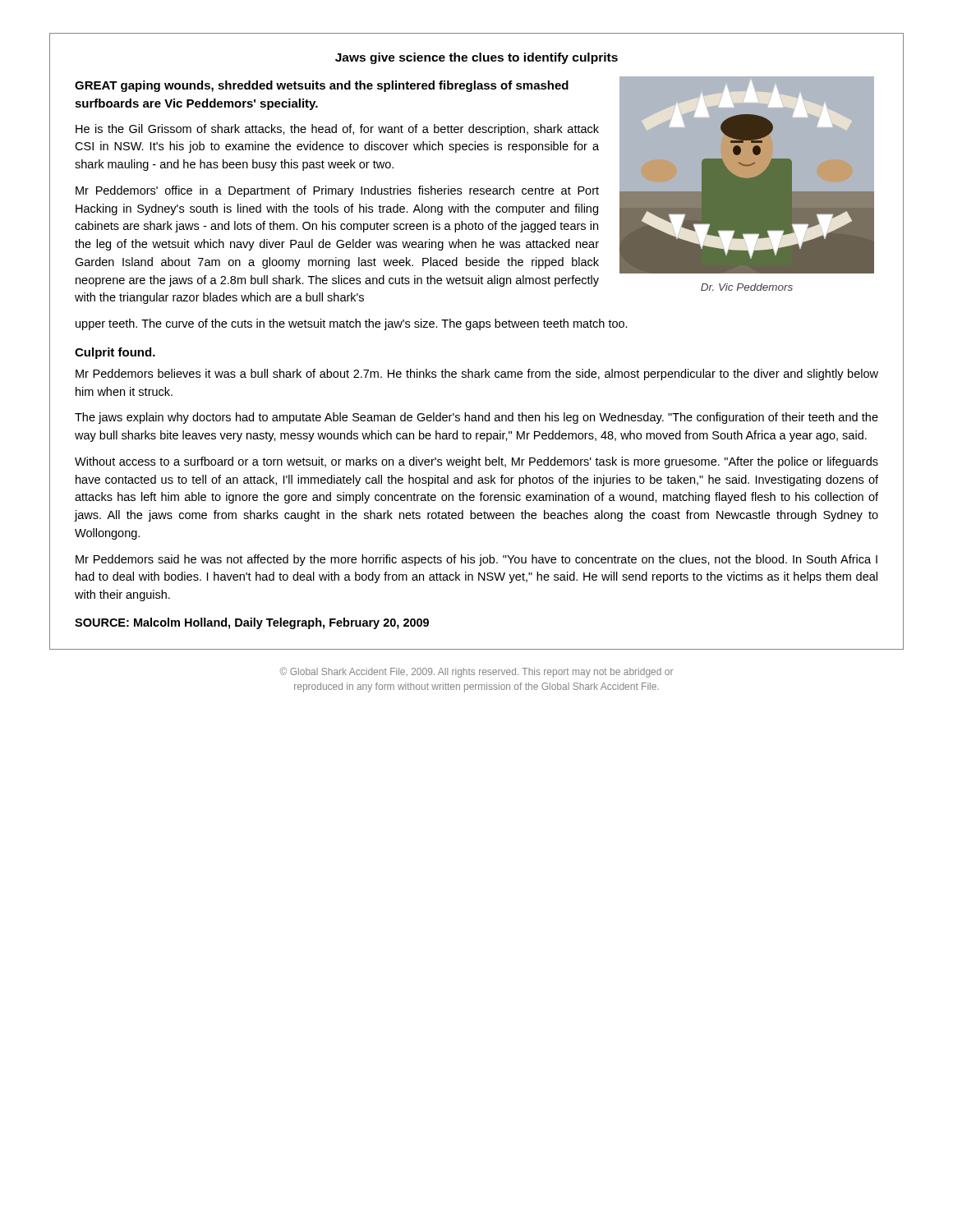This screenshot has height=1232, width=953.
Task: Select the text block starting "Without access to a surfboard or"
Action: (476, 497)
